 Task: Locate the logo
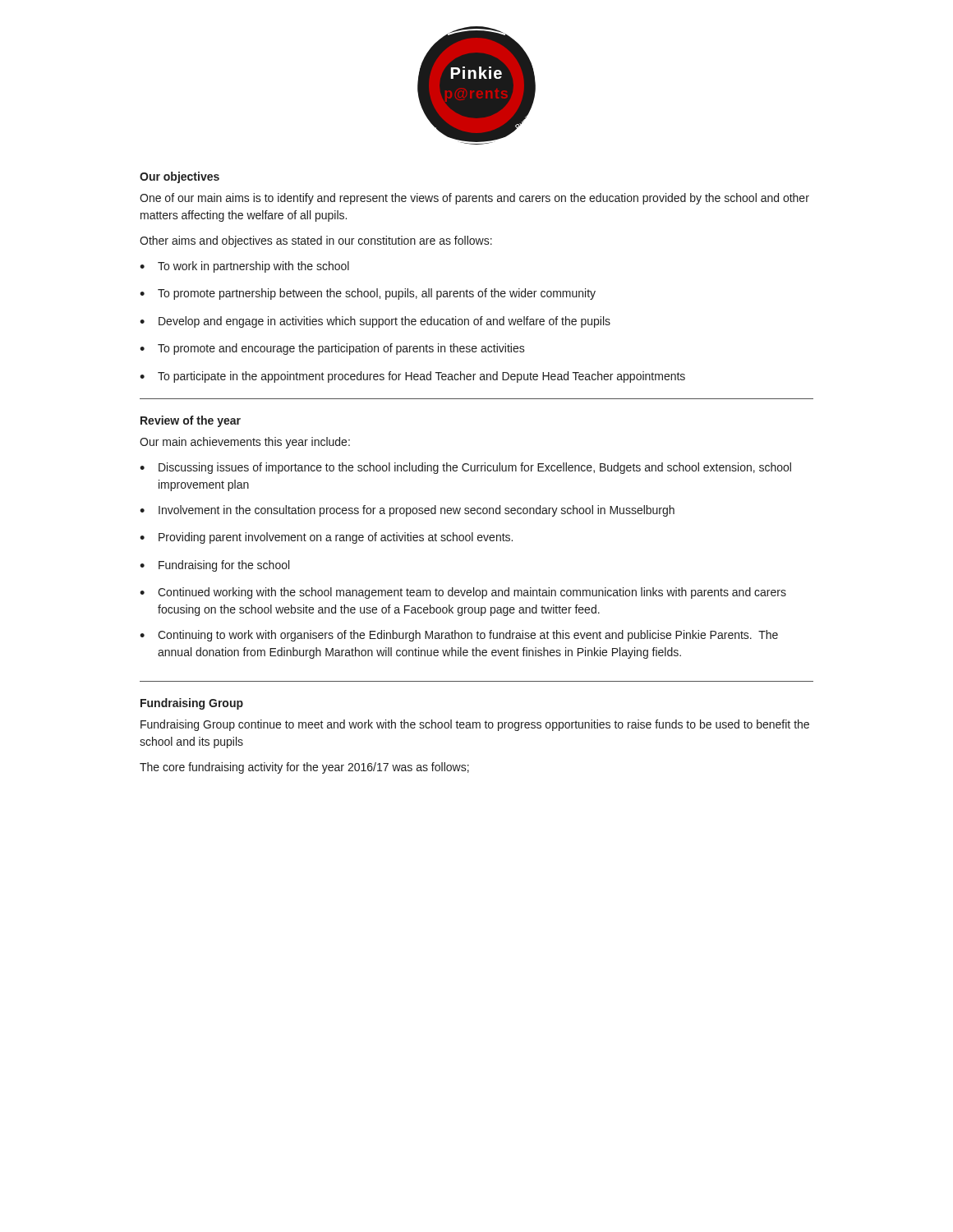(x=476, y=83)
